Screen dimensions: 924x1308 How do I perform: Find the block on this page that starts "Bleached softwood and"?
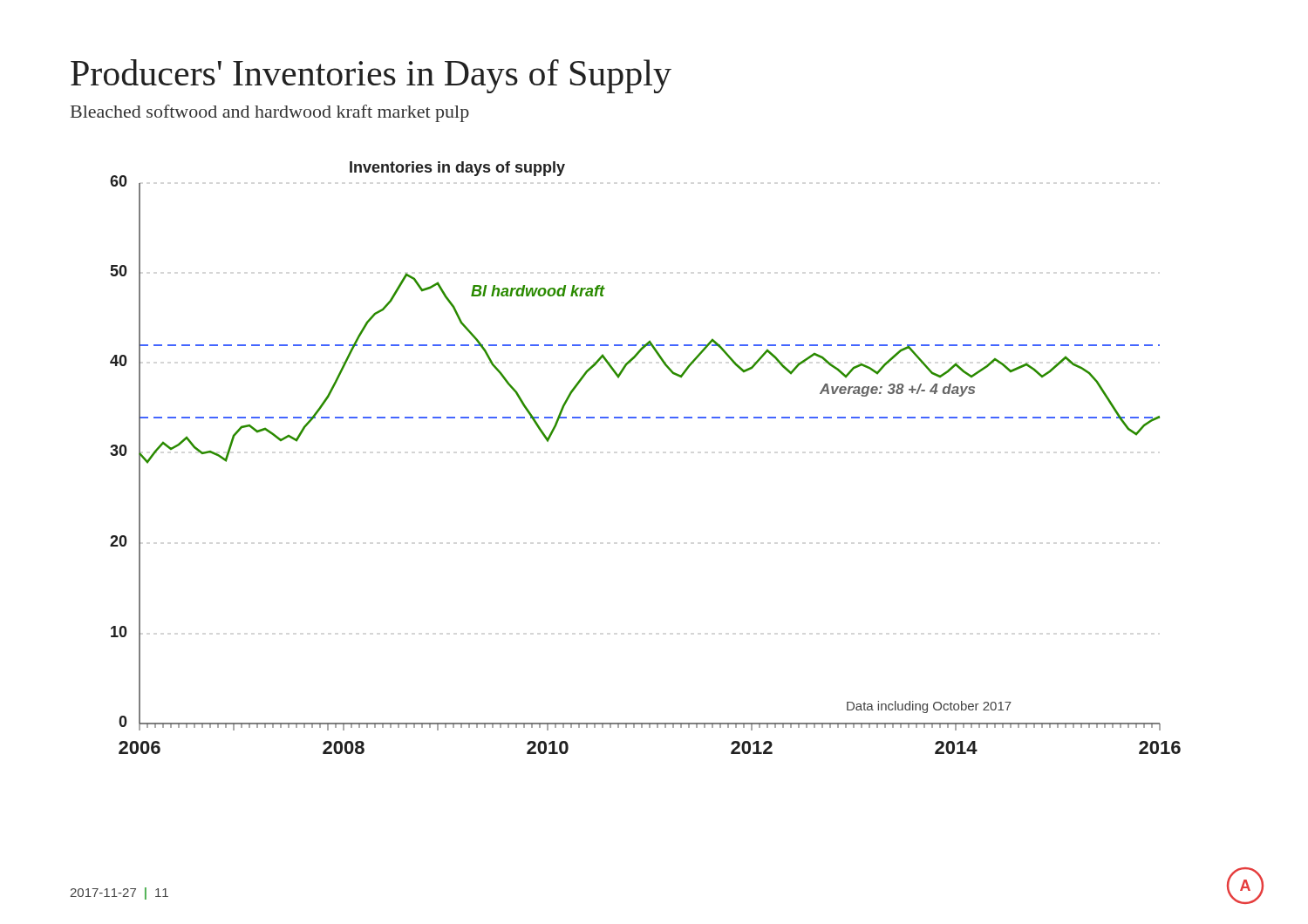[x=270, y=112]
